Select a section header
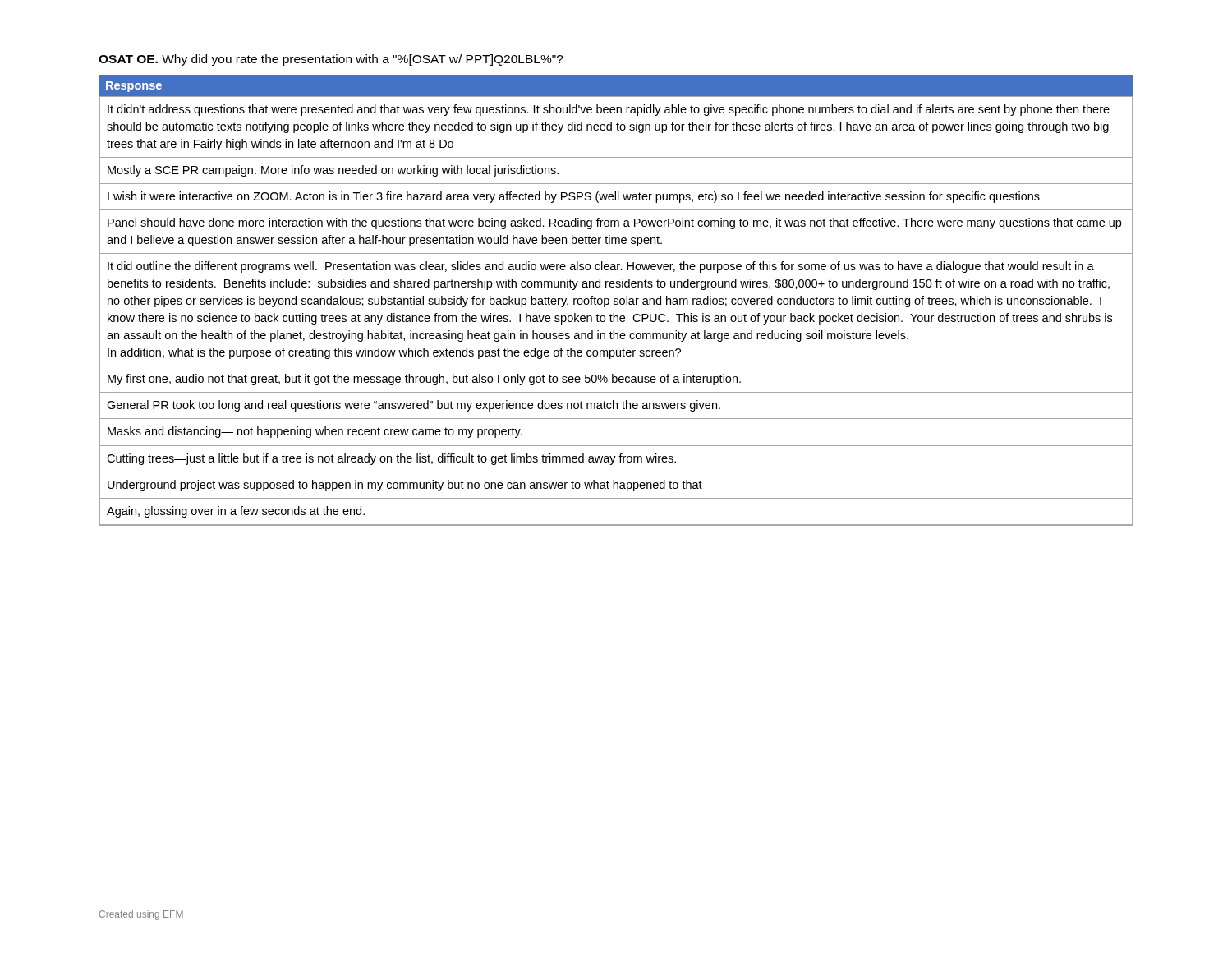 [134, 86]
